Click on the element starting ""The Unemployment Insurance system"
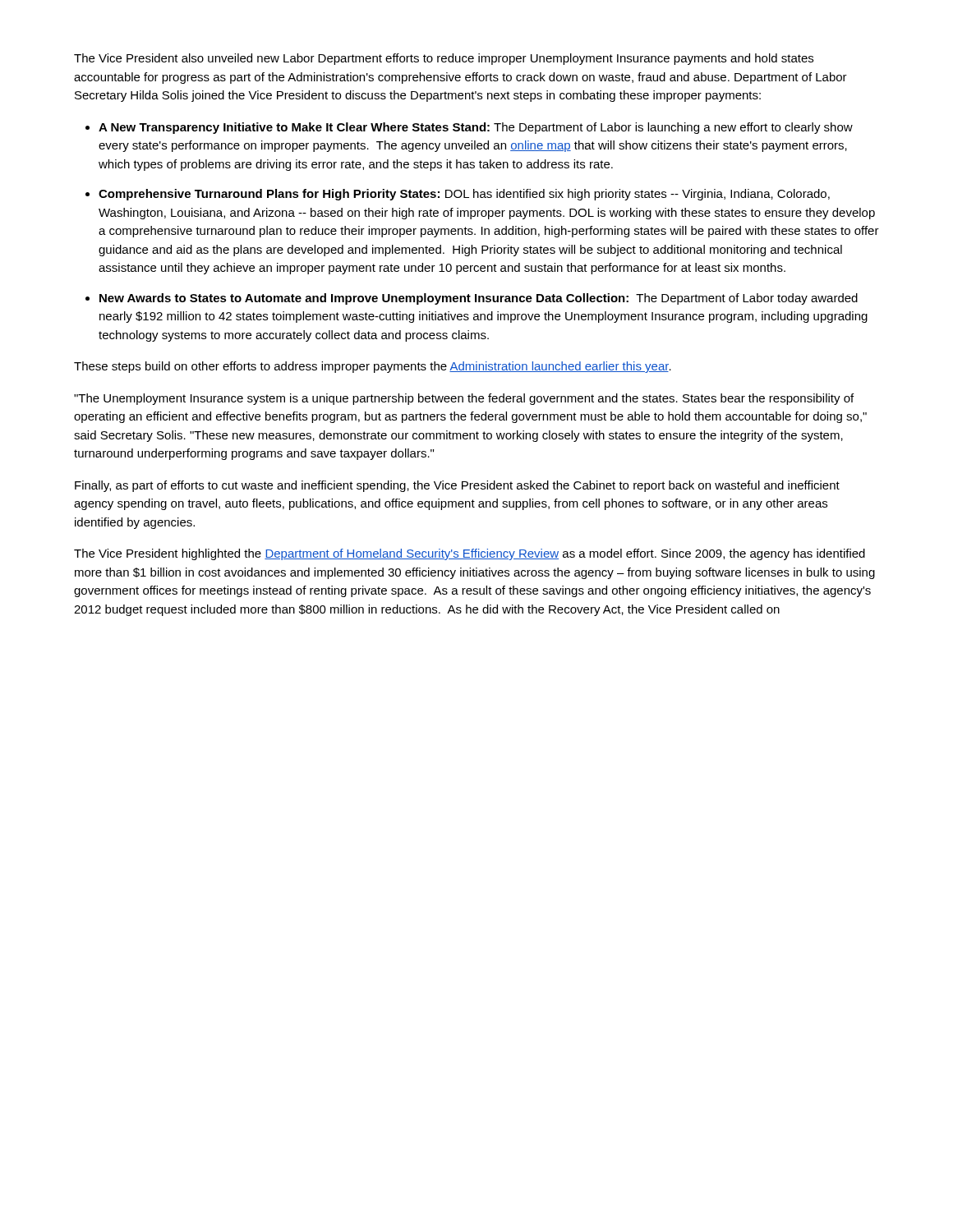This screenshot has height=1232, width=953. click(470, 425)
